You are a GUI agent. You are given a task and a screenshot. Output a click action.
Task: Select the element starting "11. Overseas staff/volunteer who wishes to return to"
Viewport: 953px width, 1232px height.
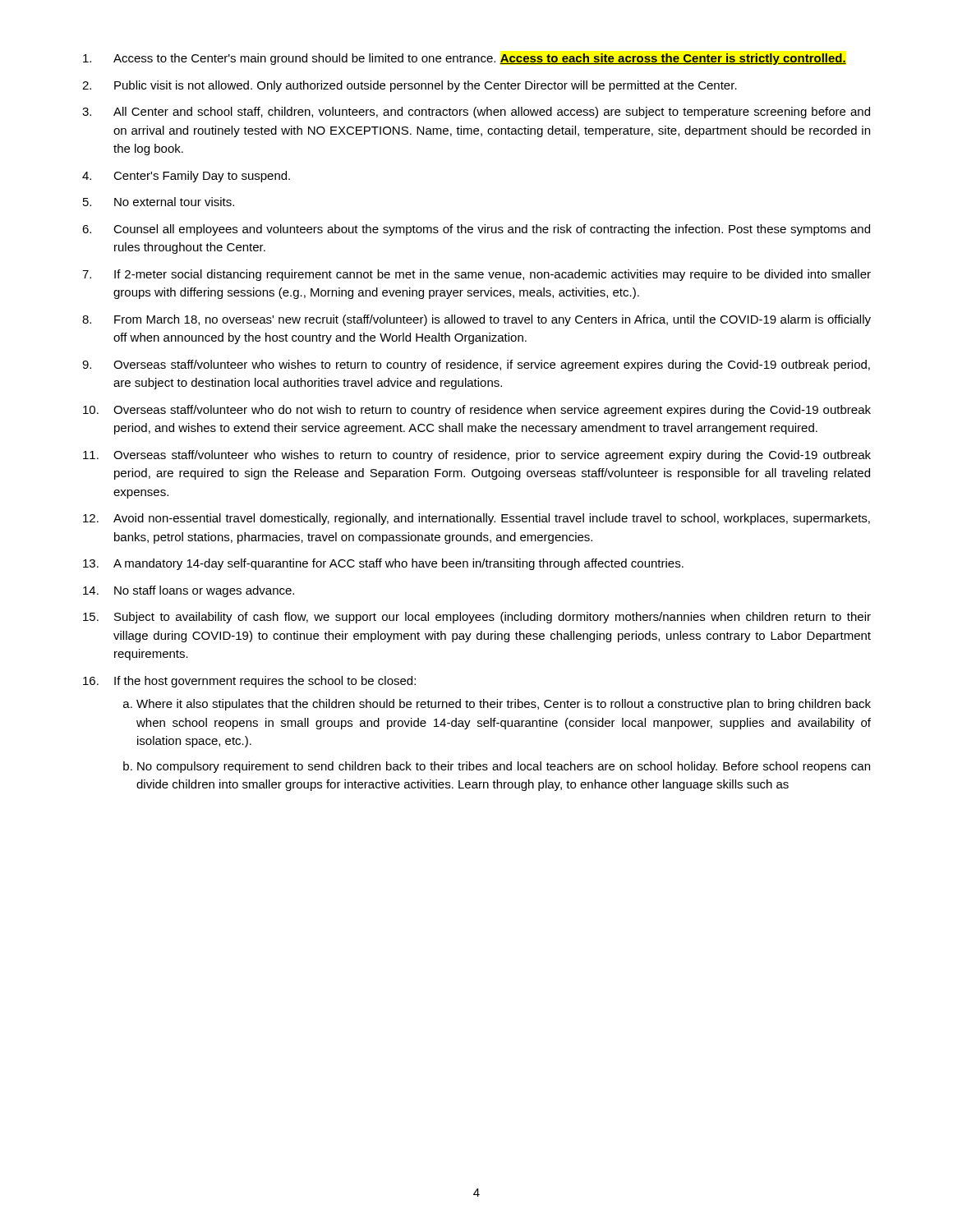(476, 473)
